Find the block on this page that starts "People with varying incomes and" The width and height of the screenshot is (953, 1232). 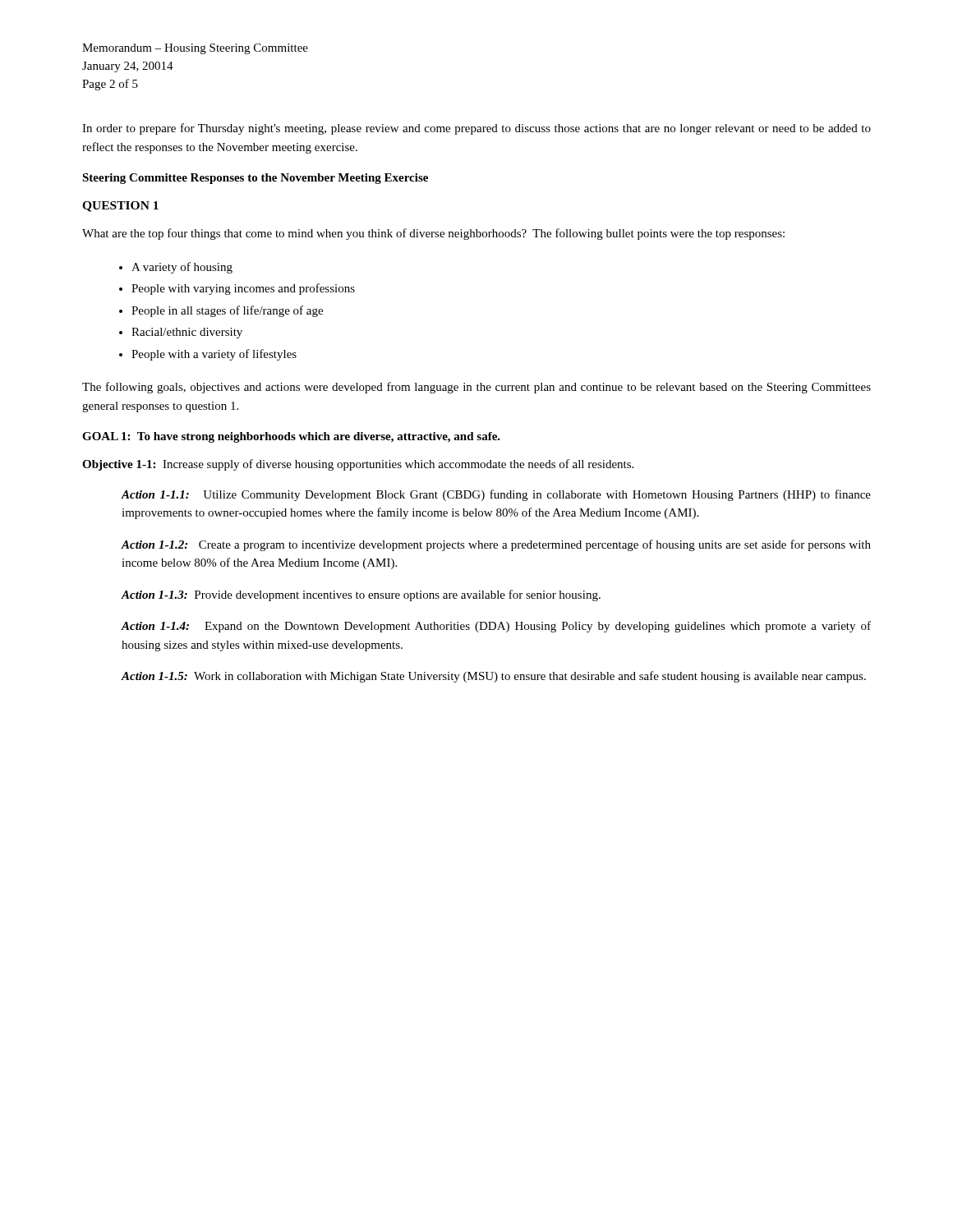point(243,288)
